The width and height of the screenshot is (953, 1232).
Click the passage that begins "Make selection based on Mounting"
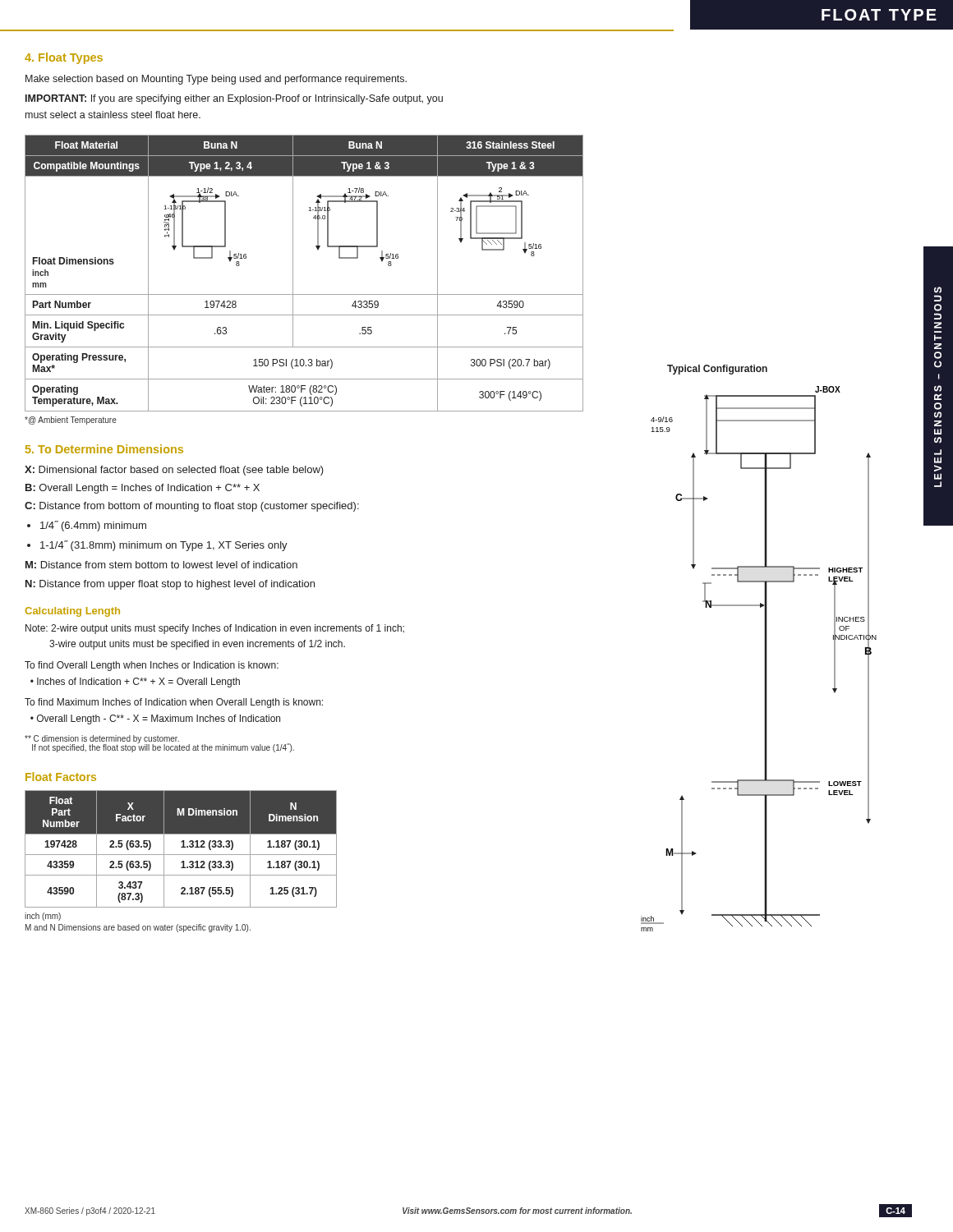tap(216, 79)
